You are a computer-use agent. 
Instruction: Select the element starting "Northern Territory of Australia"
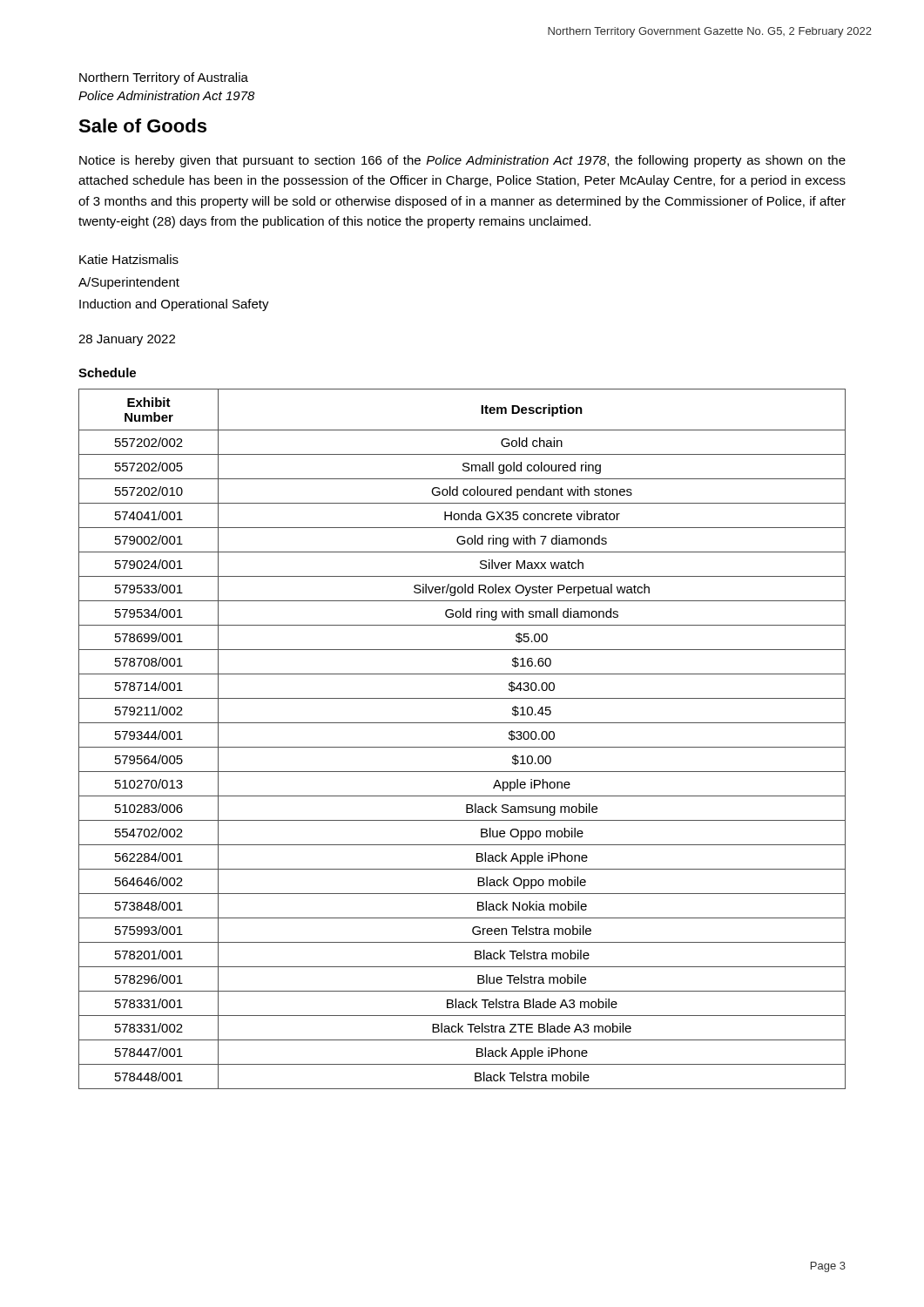click(163, 77)
